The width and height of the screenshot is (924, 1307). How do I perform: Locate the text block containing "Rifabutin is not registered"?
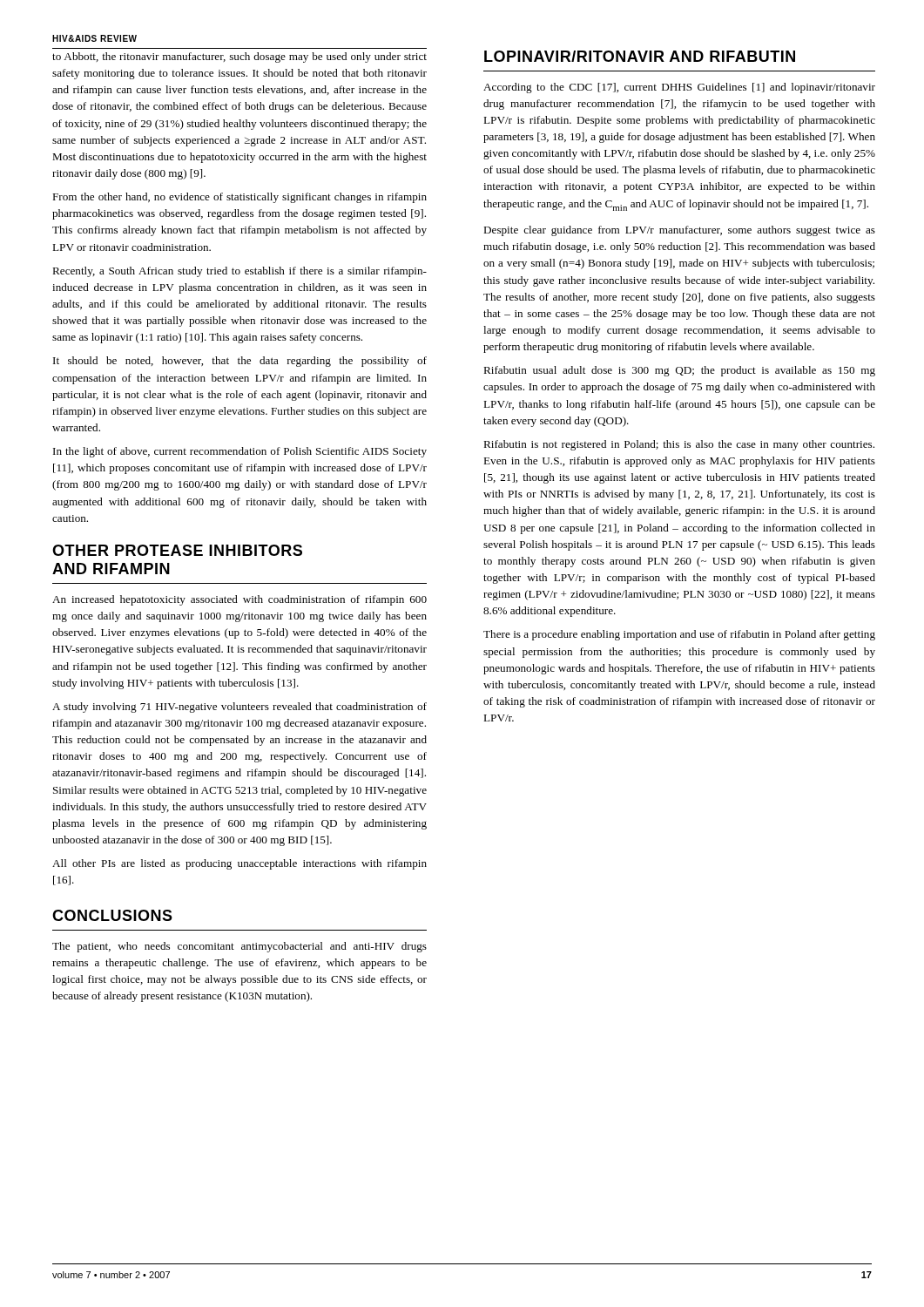[x=679, y=527]
